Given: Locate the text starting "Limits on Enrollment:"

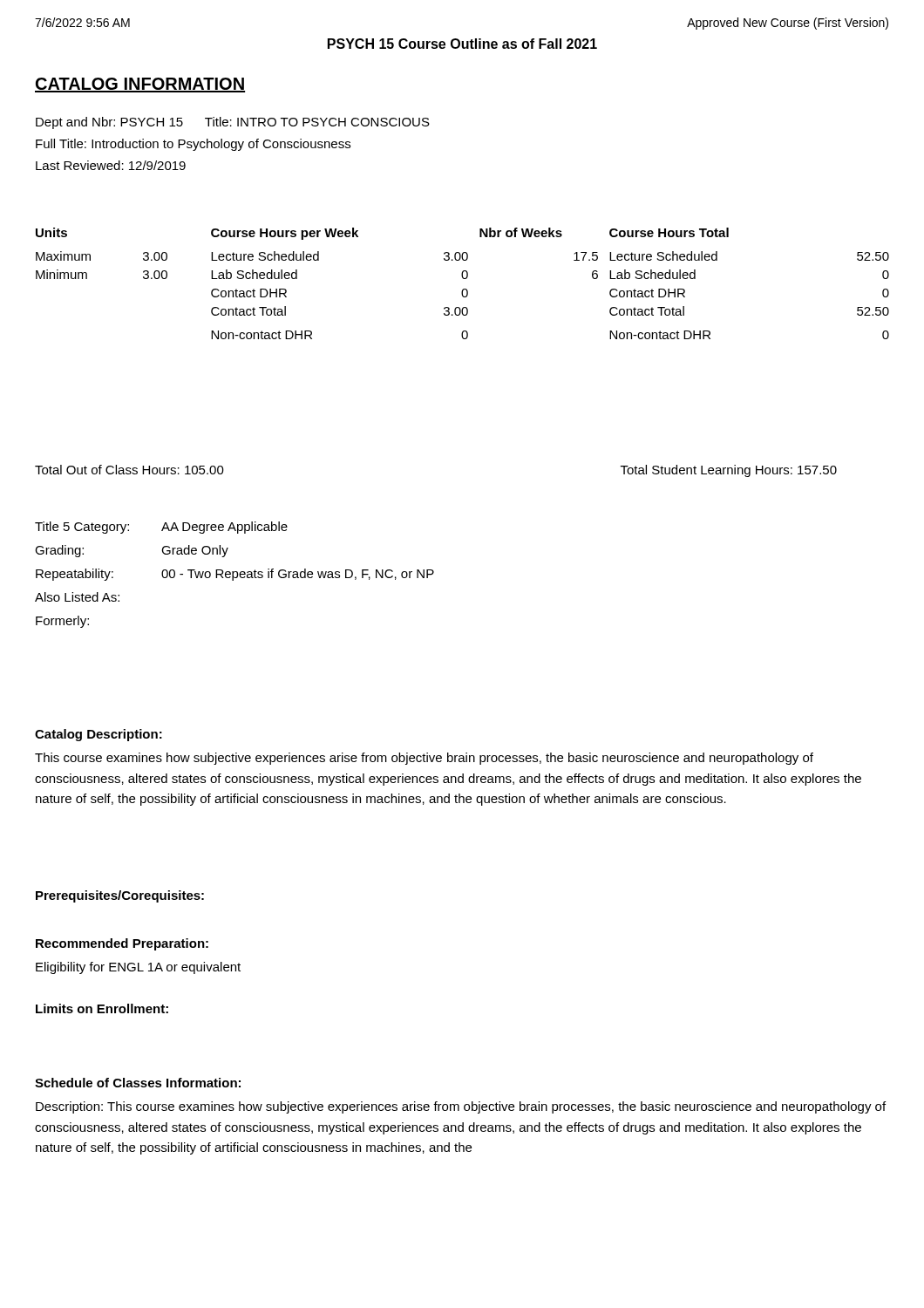Looking at the screenshot, I should [102, 1008].
